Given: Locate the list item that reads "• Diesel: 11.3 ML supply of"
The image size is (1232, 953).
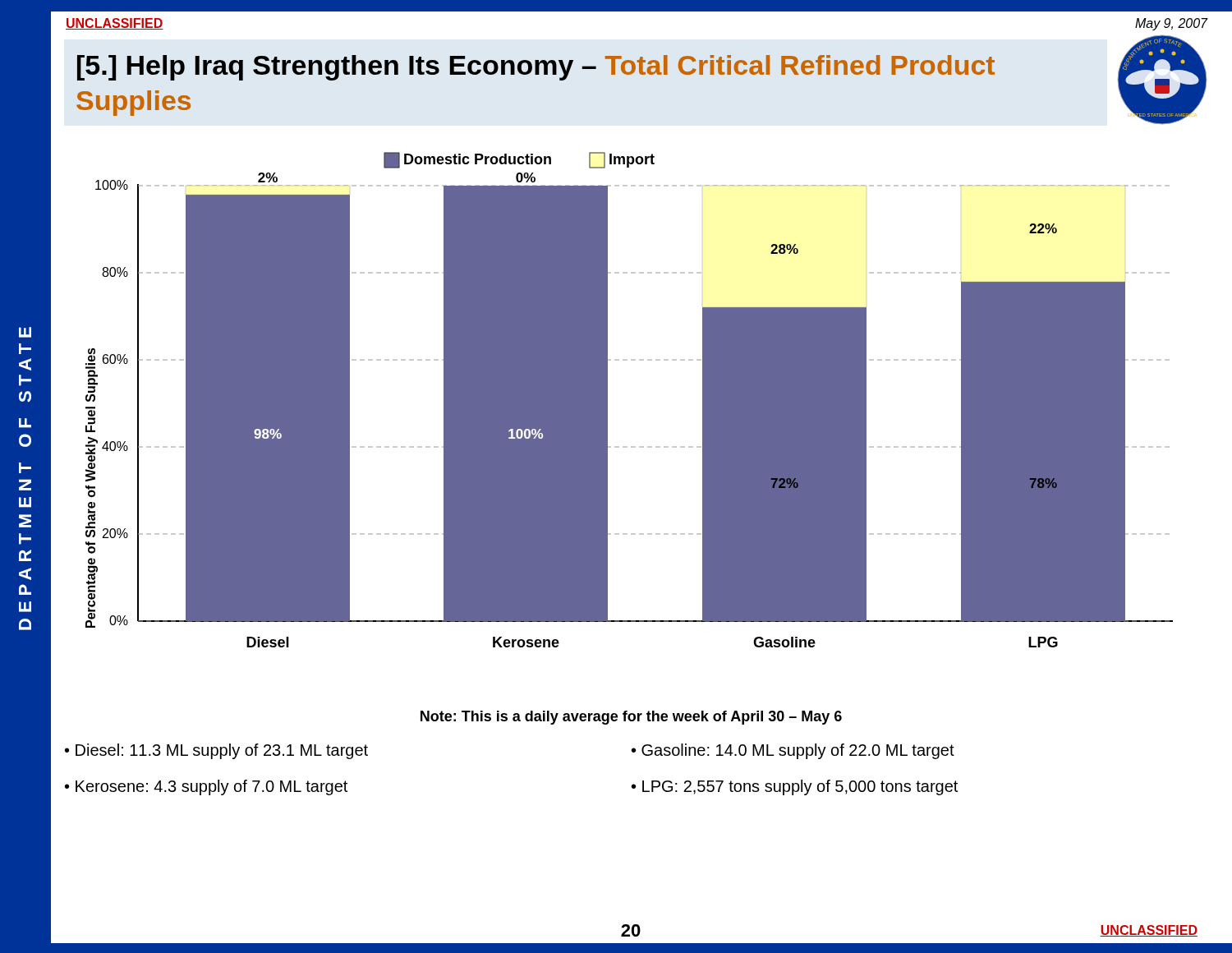Looking at the screenshot, I should click(216, 750).
